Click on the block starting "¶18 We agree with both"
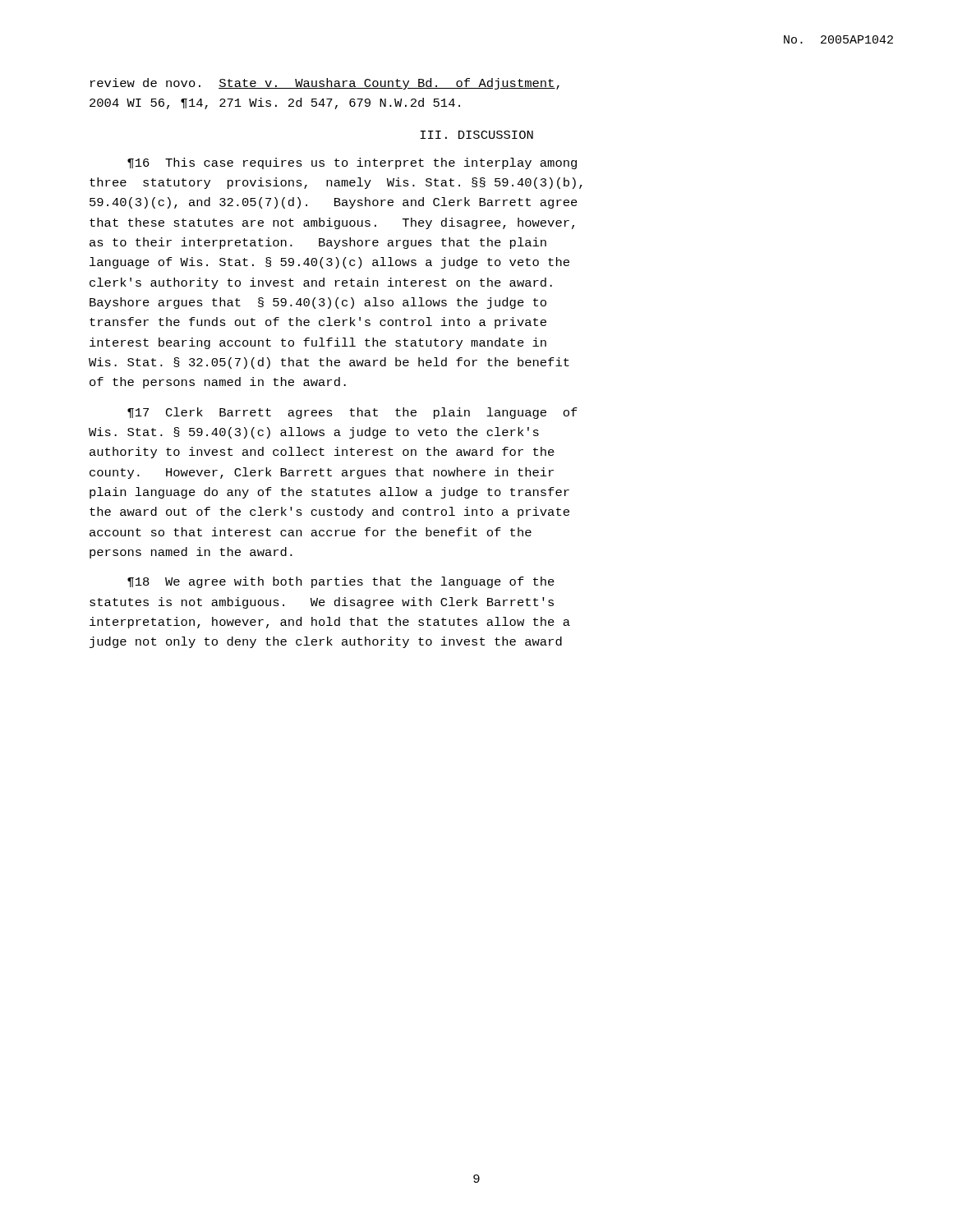The width and height of the screenshot is (953, 1232). (x=329, y=612)
